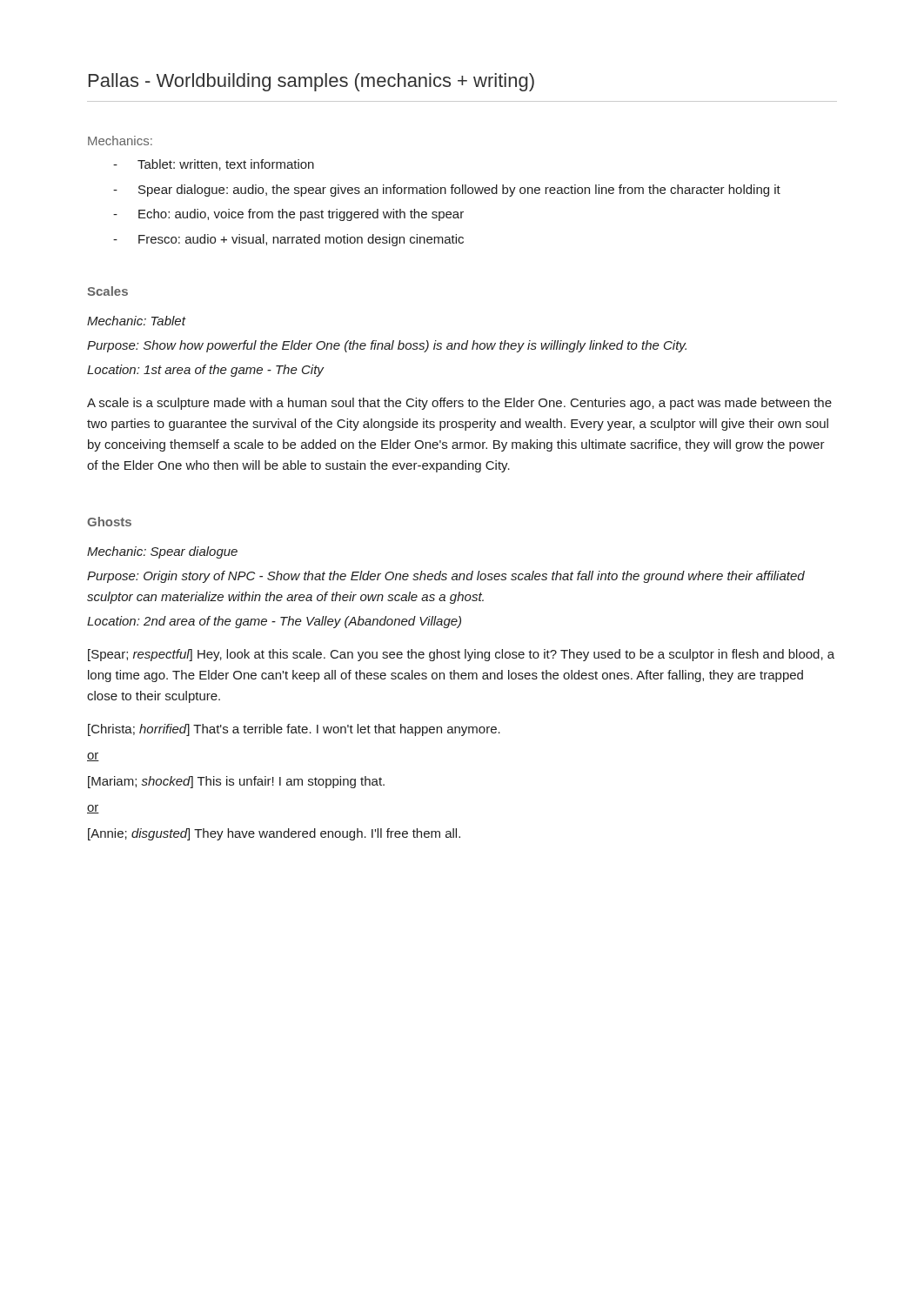Viewport: 924px width, 1305px height.
Task: Select the element starting "Pallas - Worldbuilding"
Action: 311,80
